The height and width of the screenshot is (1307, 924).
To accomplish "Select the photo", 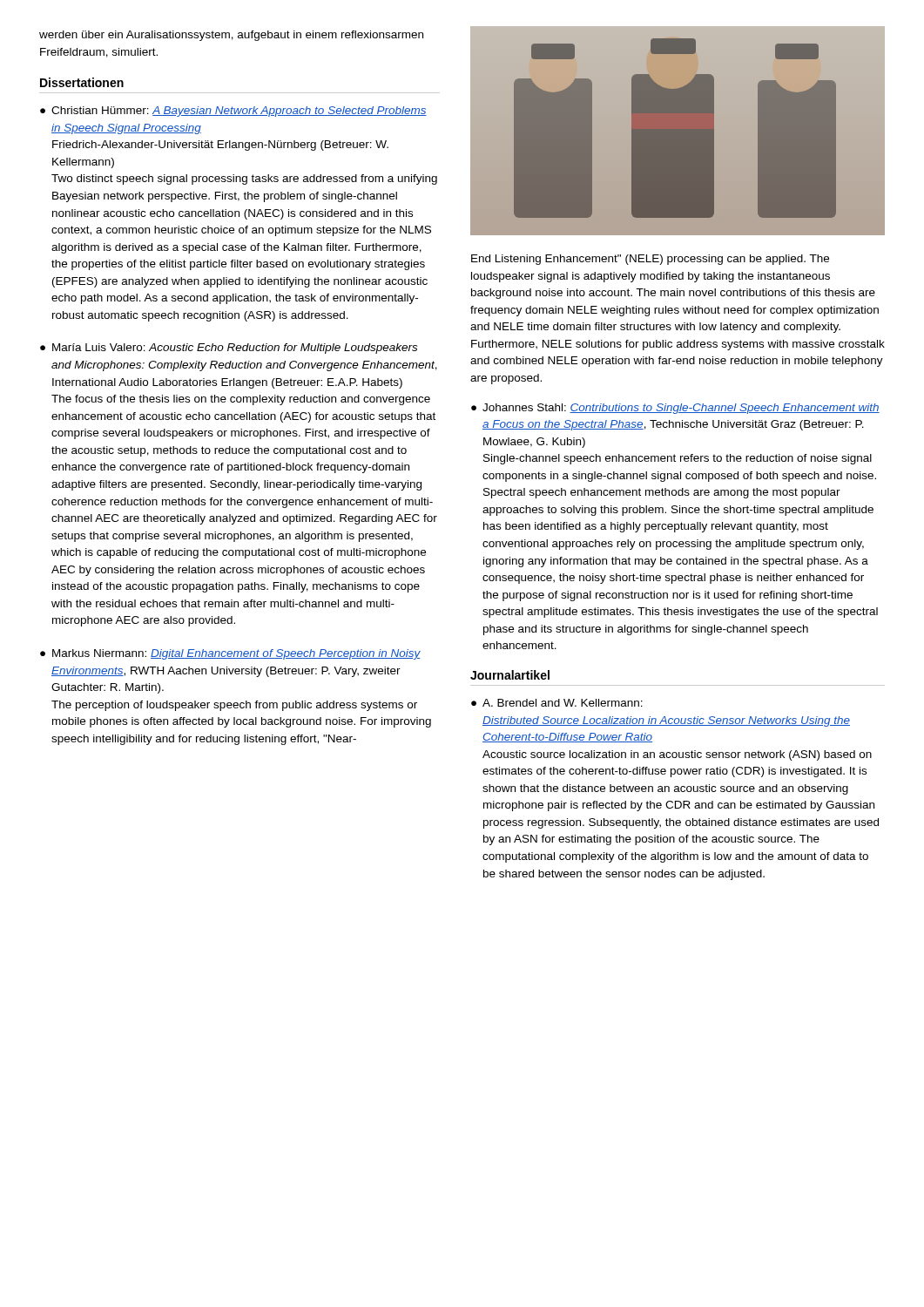I will click(x=678, y=132).
